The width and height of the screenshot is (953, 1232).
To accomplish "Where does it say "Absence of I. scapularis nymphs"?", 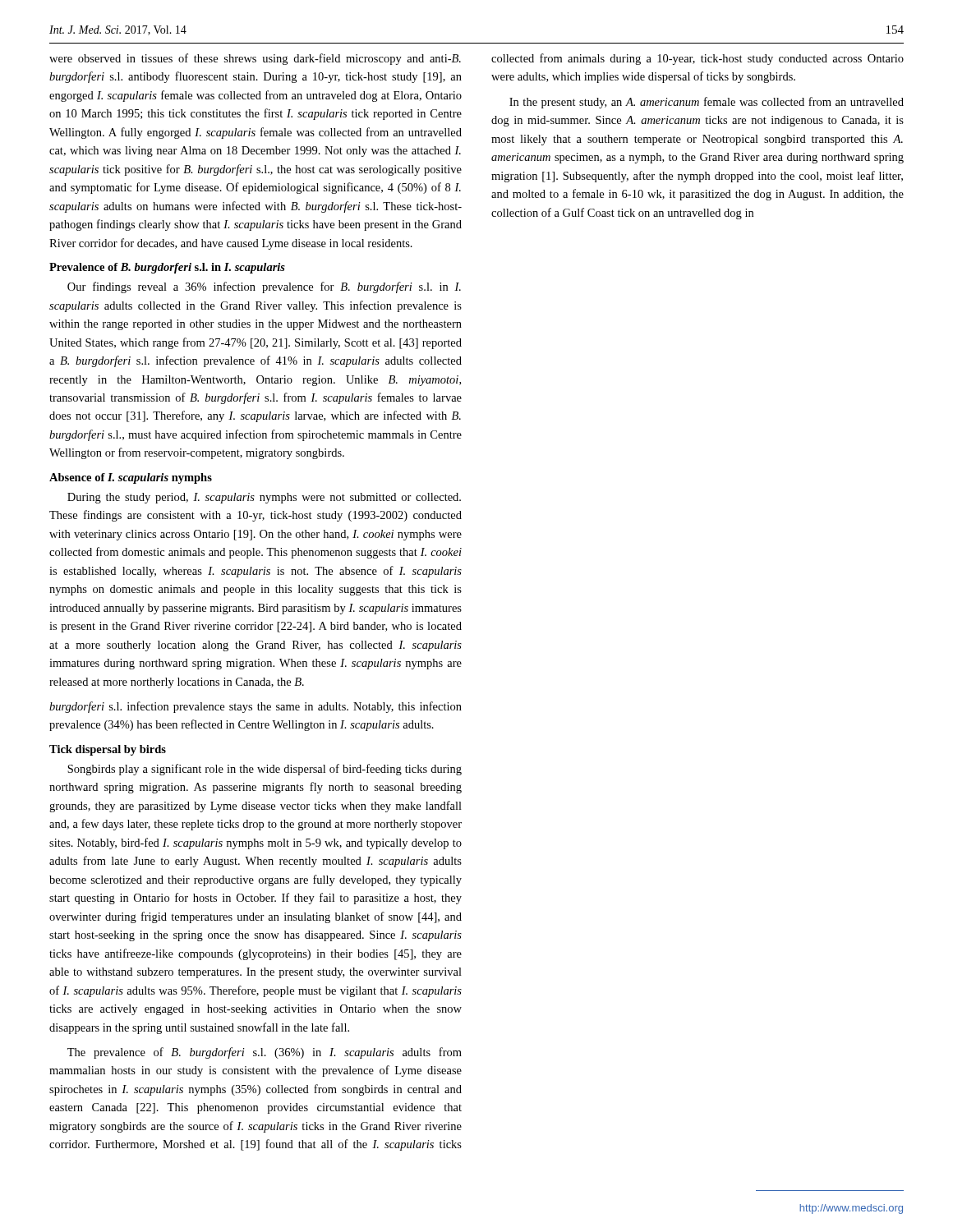I will coord(131,477).
